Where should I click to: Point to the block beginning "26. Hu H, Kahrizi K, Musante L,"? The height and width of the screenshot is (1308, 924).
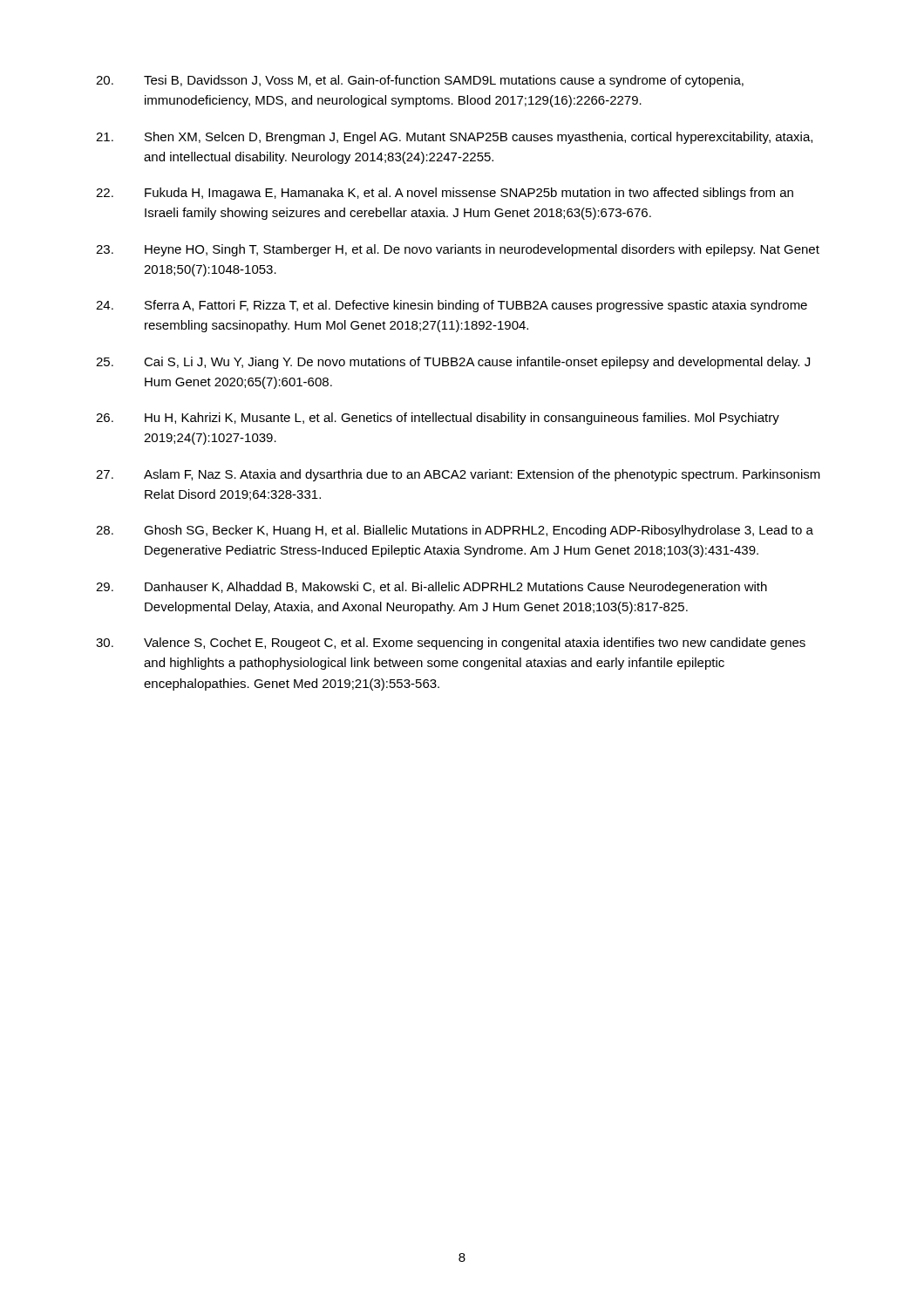[462, 427]
